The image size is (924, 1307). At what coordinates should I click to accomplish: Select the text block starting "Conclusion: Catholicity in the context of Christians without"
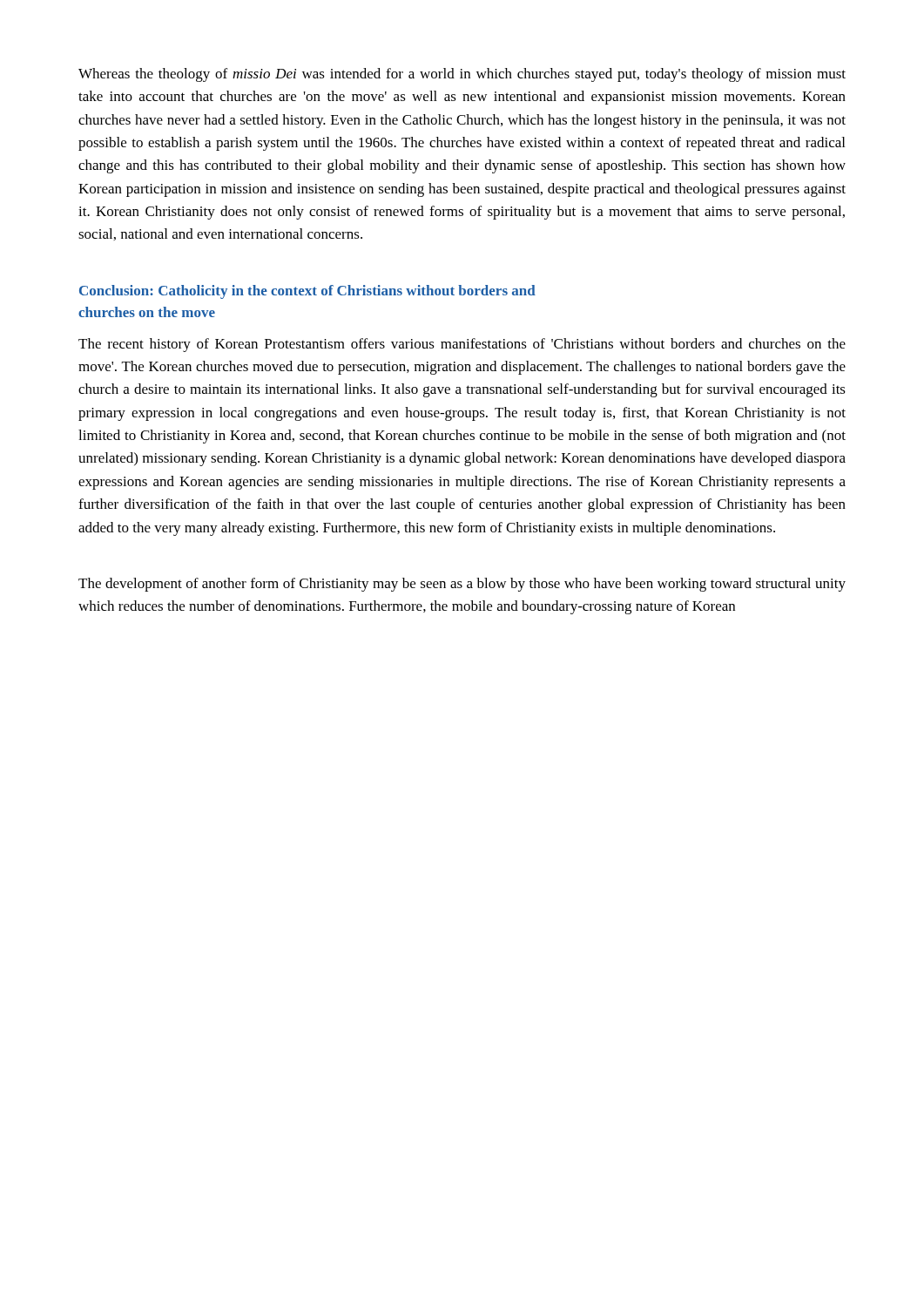click(x=307, y=301)
